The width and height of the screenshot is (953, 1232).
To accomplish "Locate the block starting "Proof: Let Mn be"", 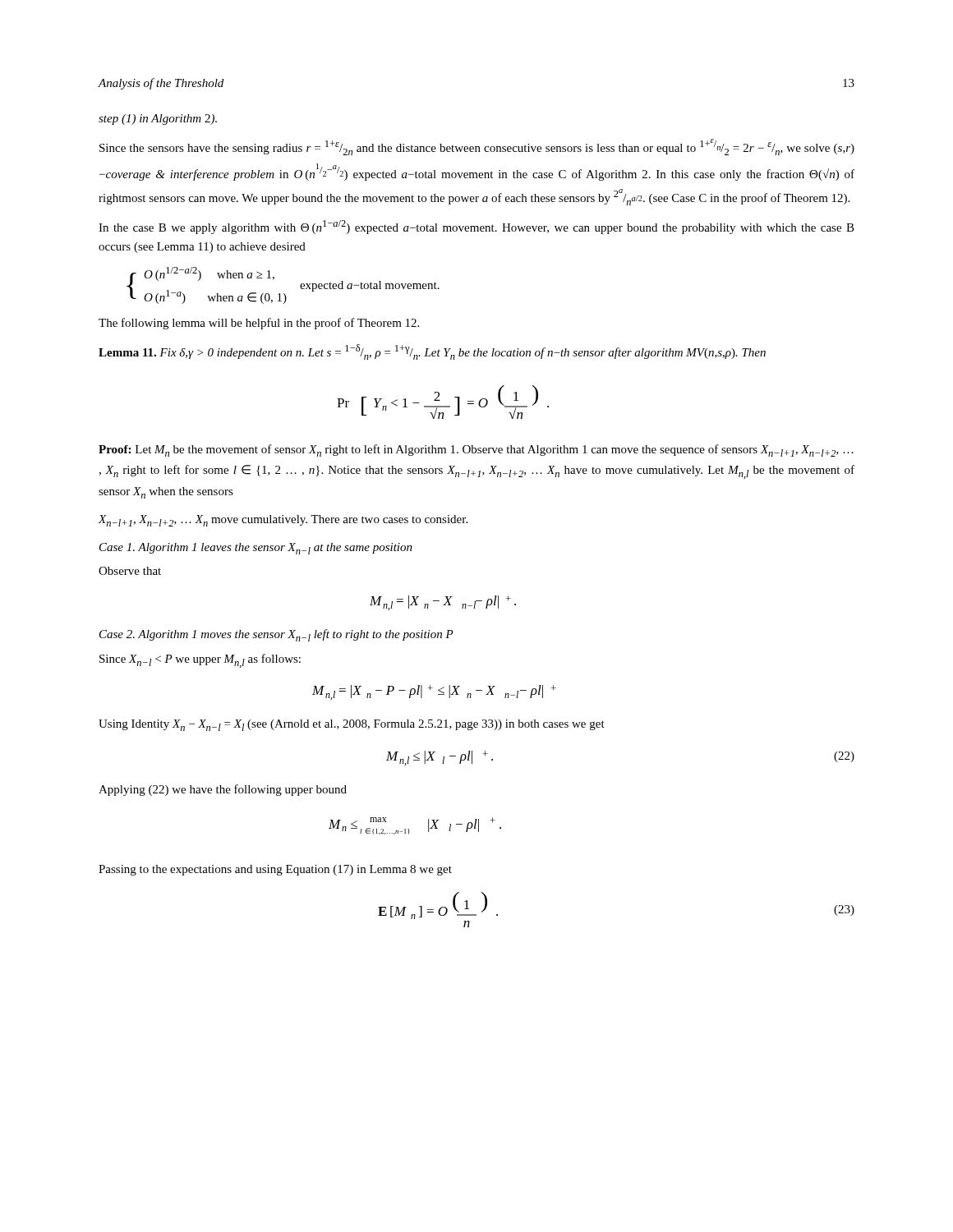I will click(x=476, y=472).
